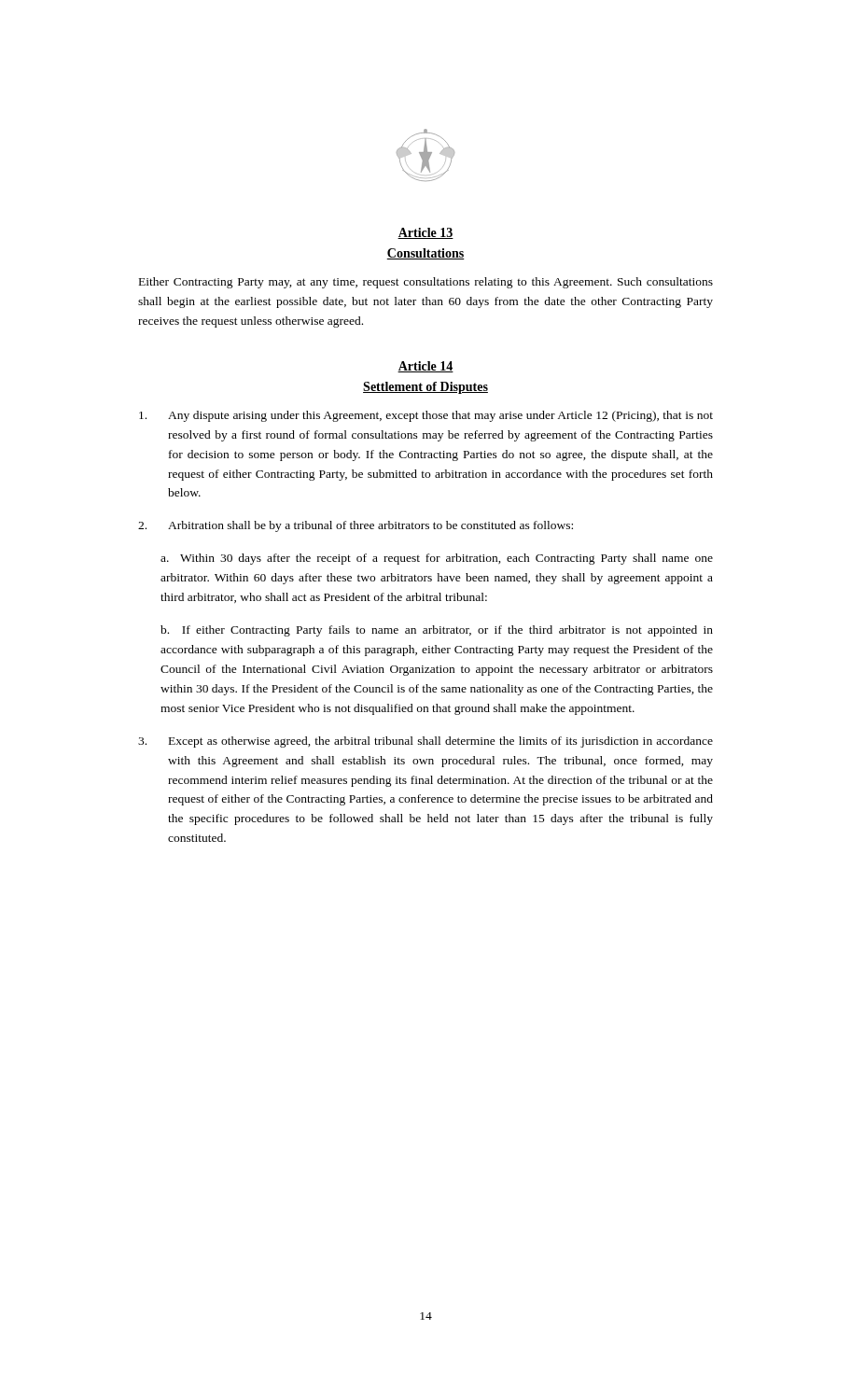The height and width of the screenshot is (1400, 851).
Task: Locate the block of text that opens with "a. Within 30 days"
Action: click(x=437, y=577)
